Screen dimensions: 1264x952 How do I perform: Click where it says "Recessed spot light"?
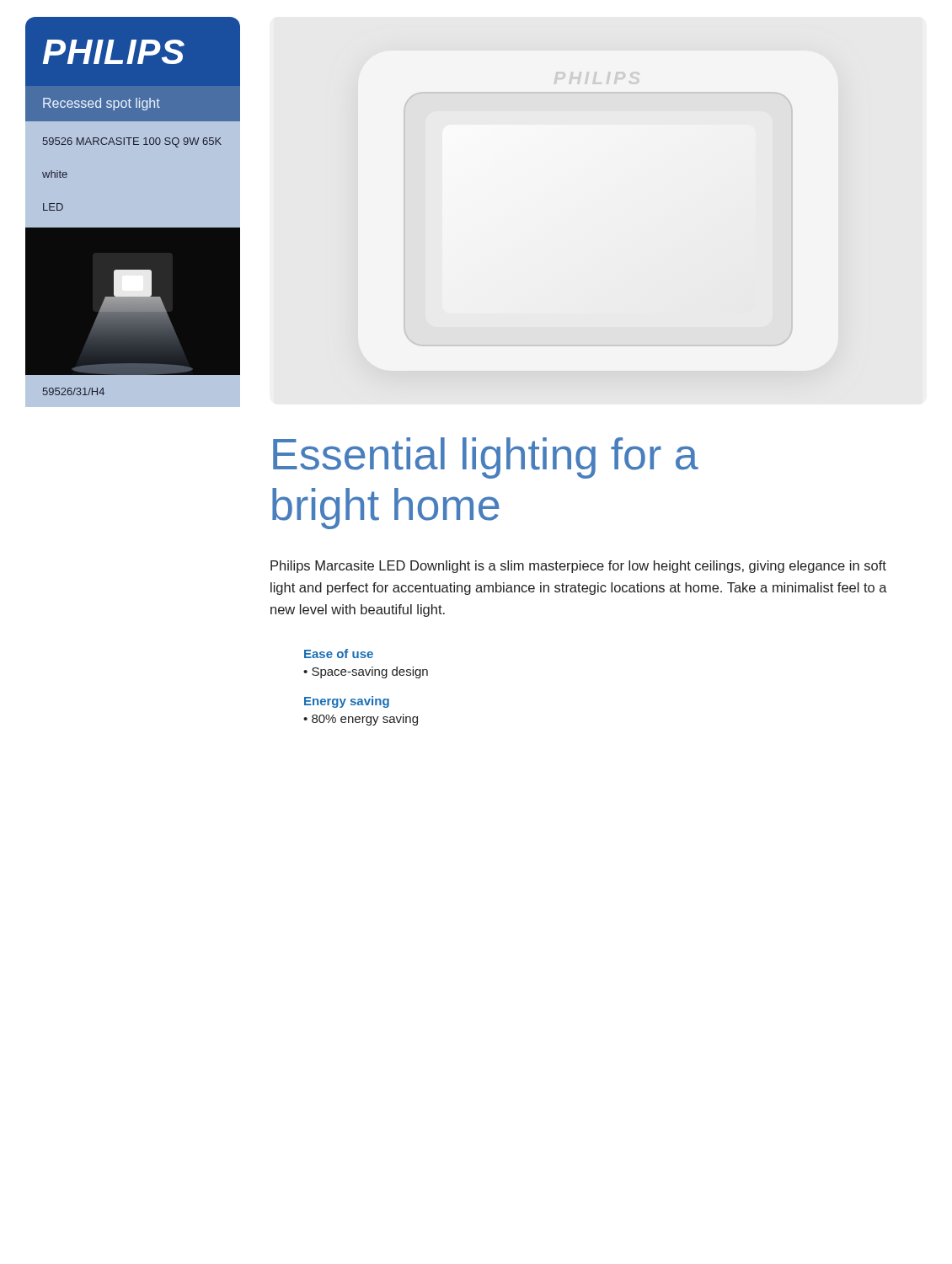[101, 103]
